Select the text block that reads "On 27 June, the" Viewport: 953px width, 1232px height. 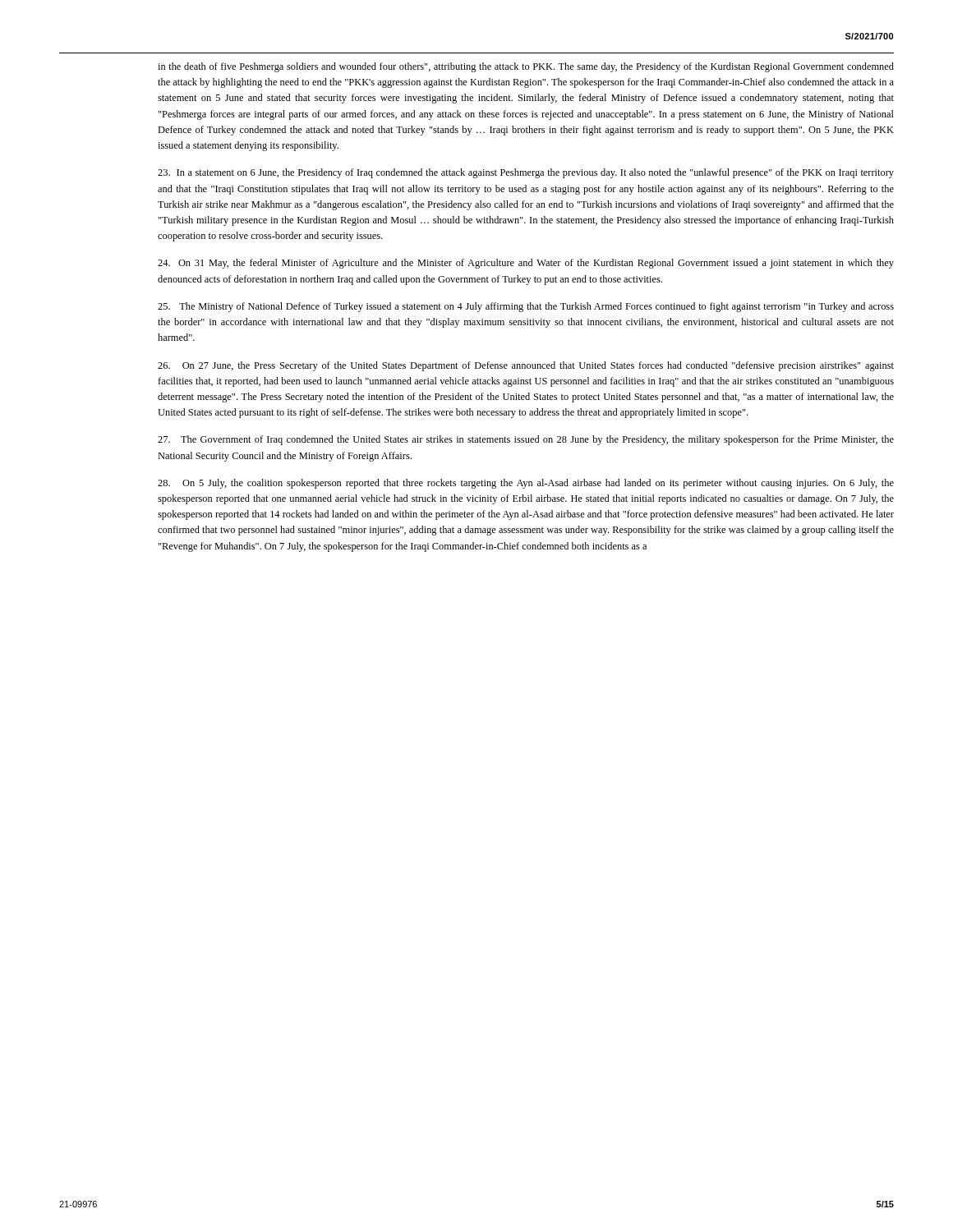pyautogui.click(x=526, y=389)
